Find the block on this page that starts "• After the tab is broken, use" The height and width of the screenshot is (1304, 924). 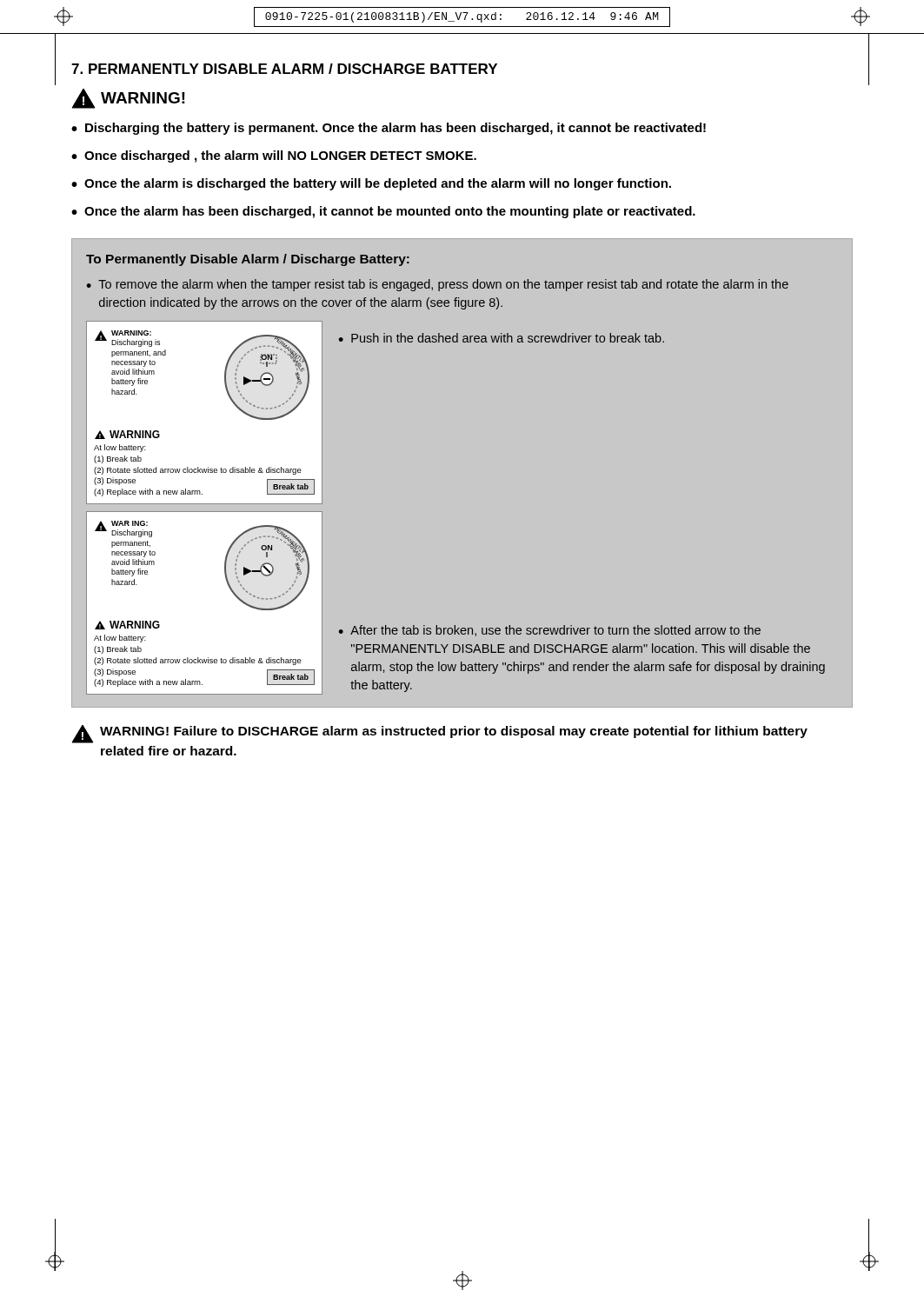[588, 658]
